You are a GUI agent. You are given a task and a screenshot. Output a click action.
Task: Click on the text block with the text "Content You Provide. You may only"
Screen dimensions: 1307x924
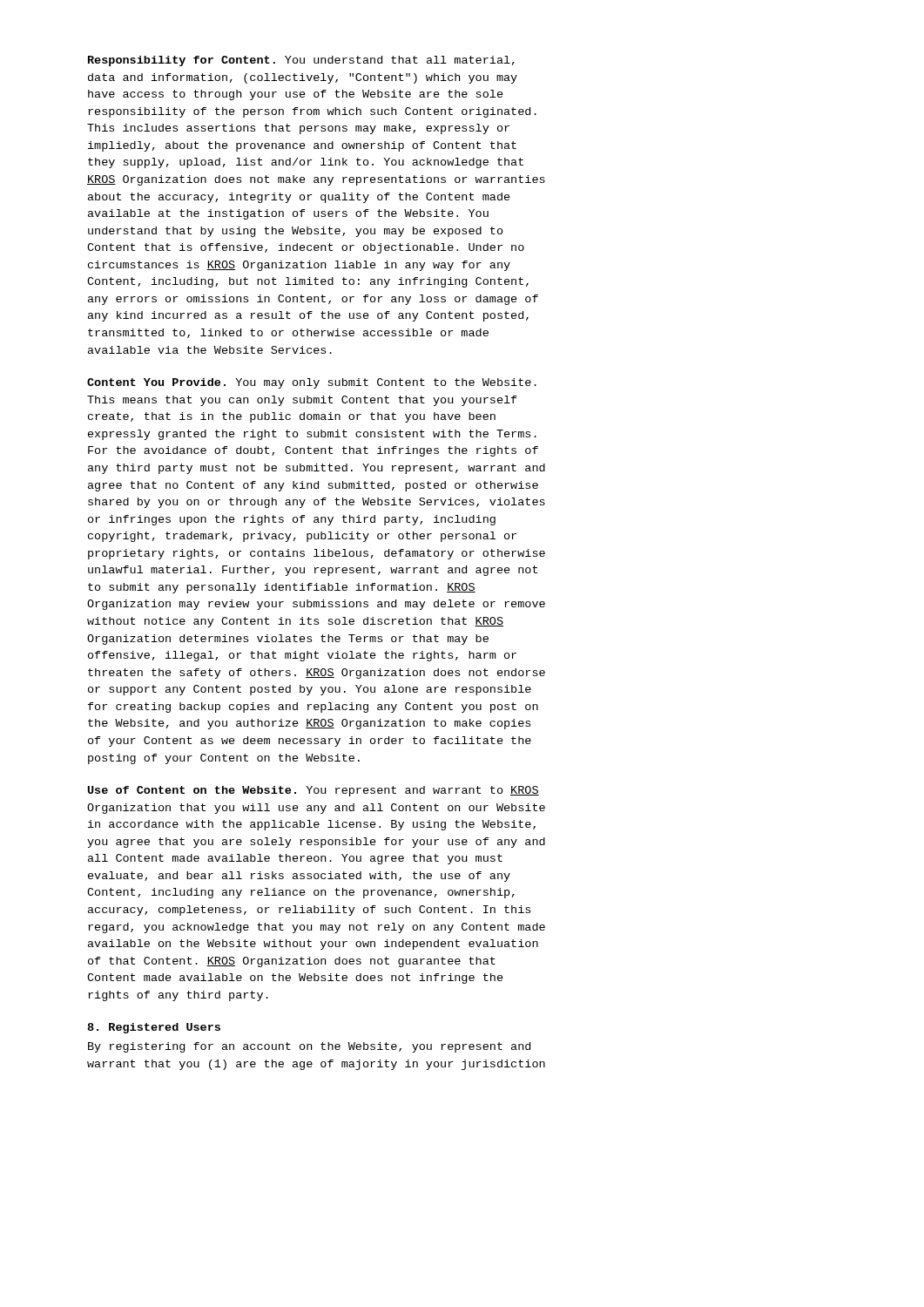(316, 571)
